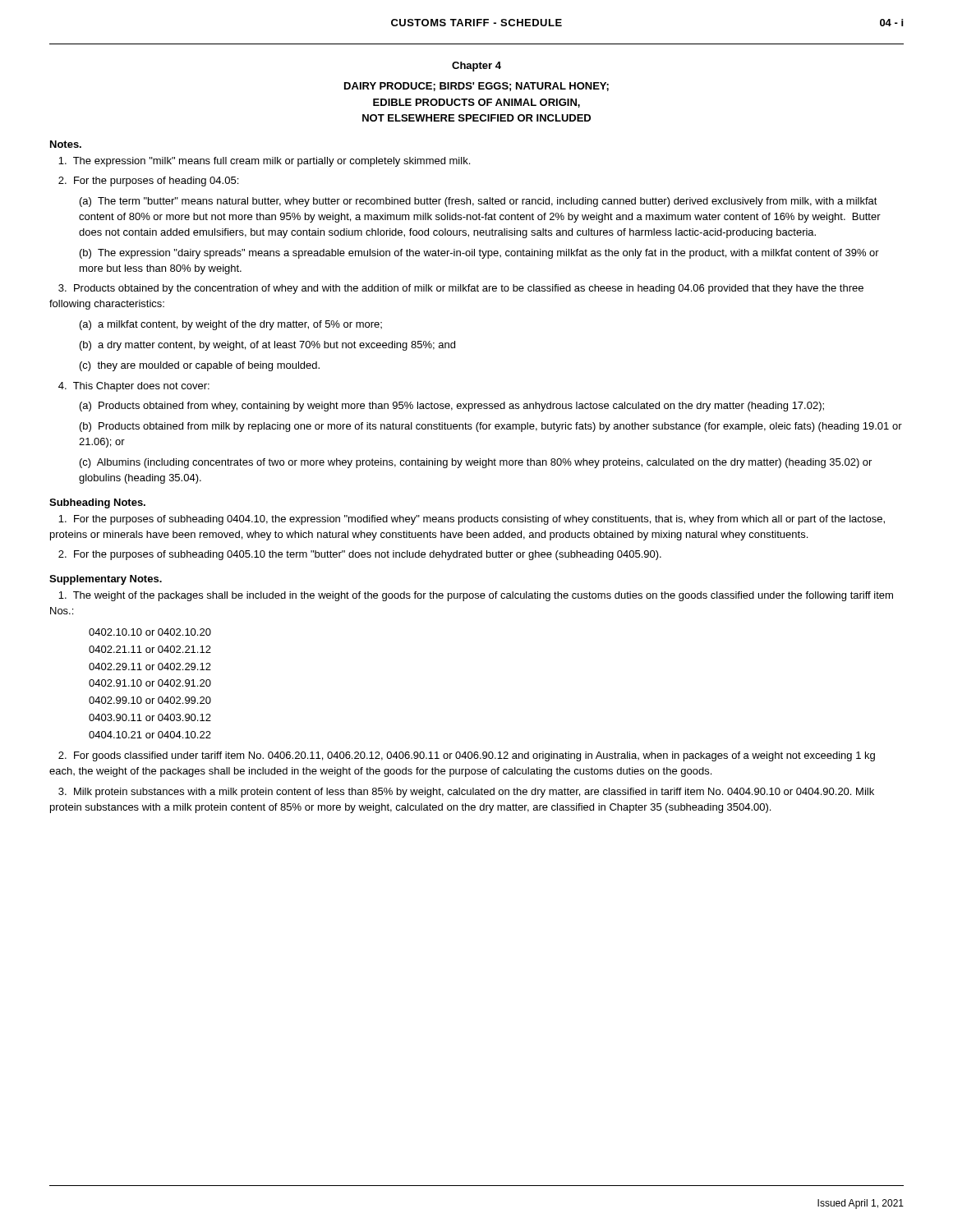Where is the passage that starts "(b) The expression "dairy spreads" means a"?
This screenshot has height=1232, width=953.
coord(479,260)
